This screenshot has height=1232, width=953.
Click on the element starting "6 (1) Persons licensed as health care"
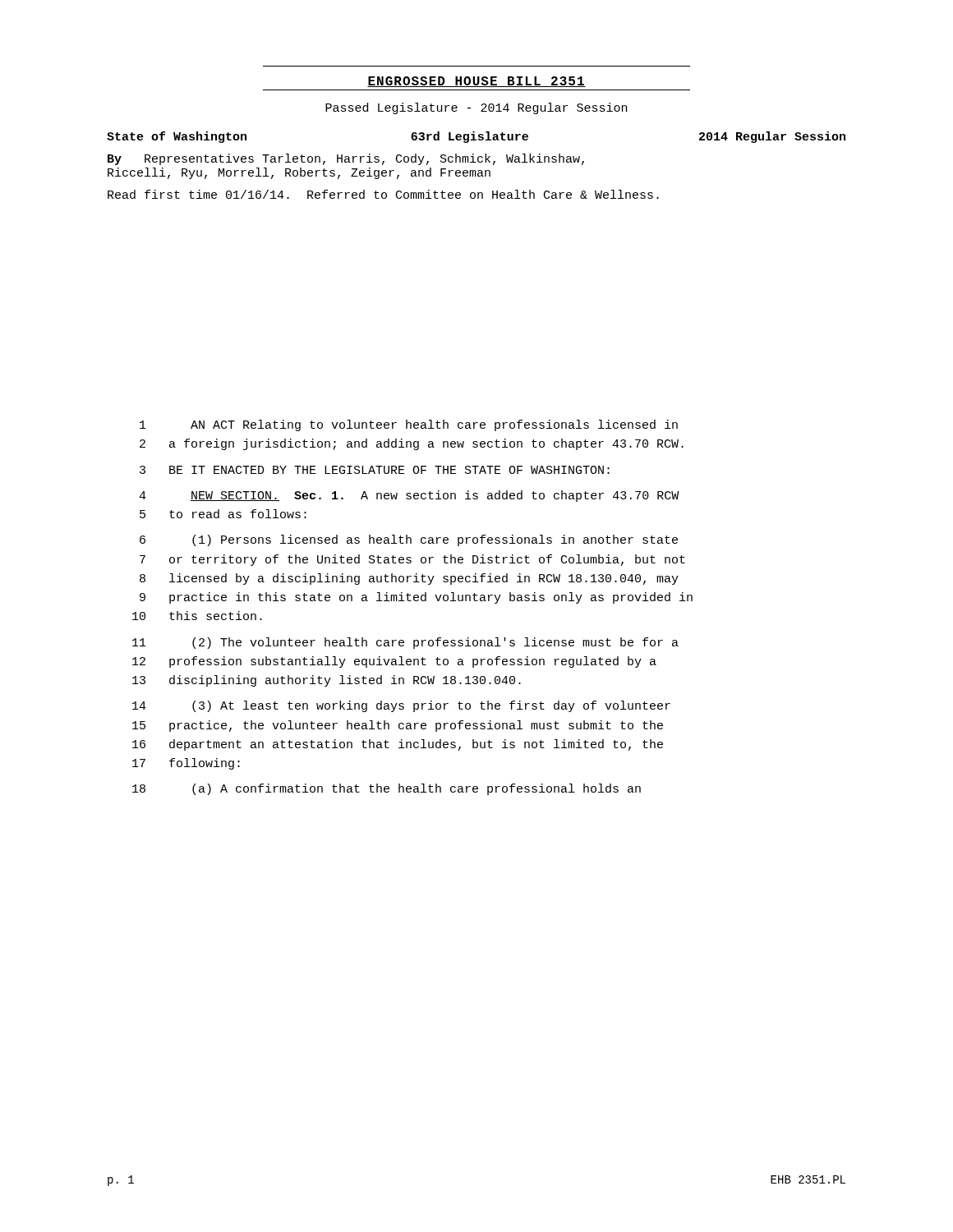[476, 541]
